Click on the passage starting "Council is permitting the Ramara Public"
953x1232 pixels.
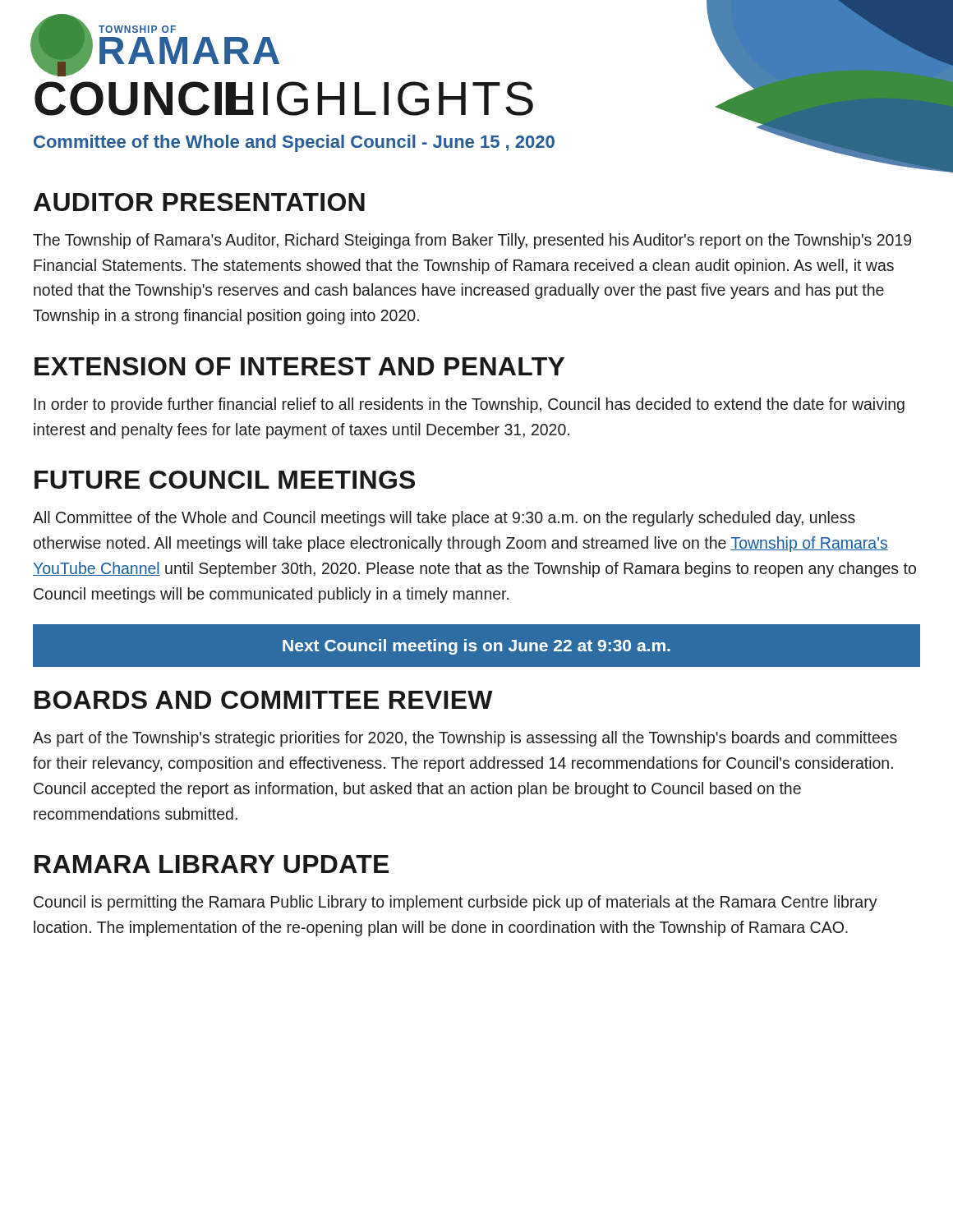[x=455, y=915]
